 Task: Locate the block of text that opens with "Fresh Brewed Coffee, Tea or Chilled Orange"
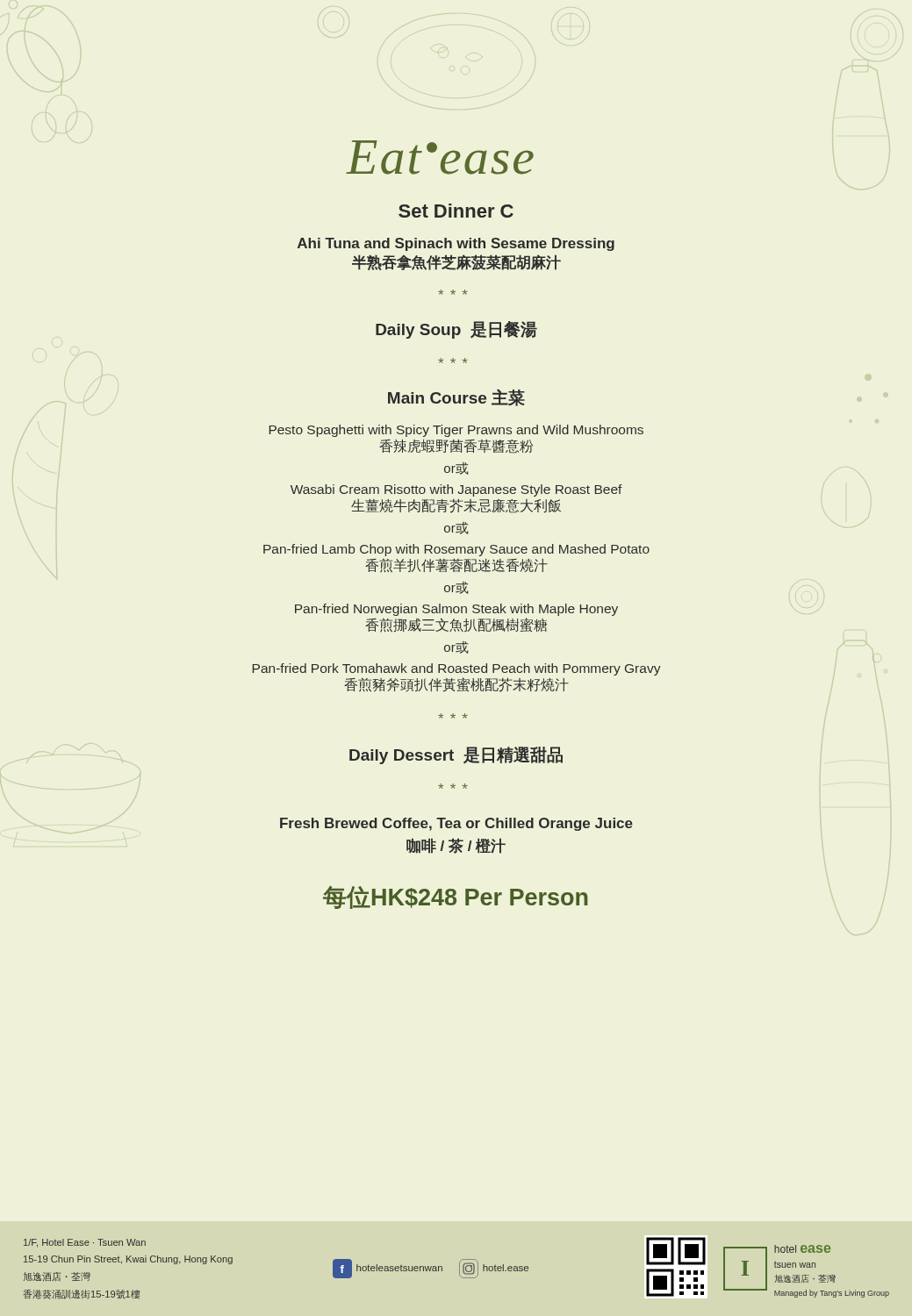pyautogui.click(x=456, y=835)
